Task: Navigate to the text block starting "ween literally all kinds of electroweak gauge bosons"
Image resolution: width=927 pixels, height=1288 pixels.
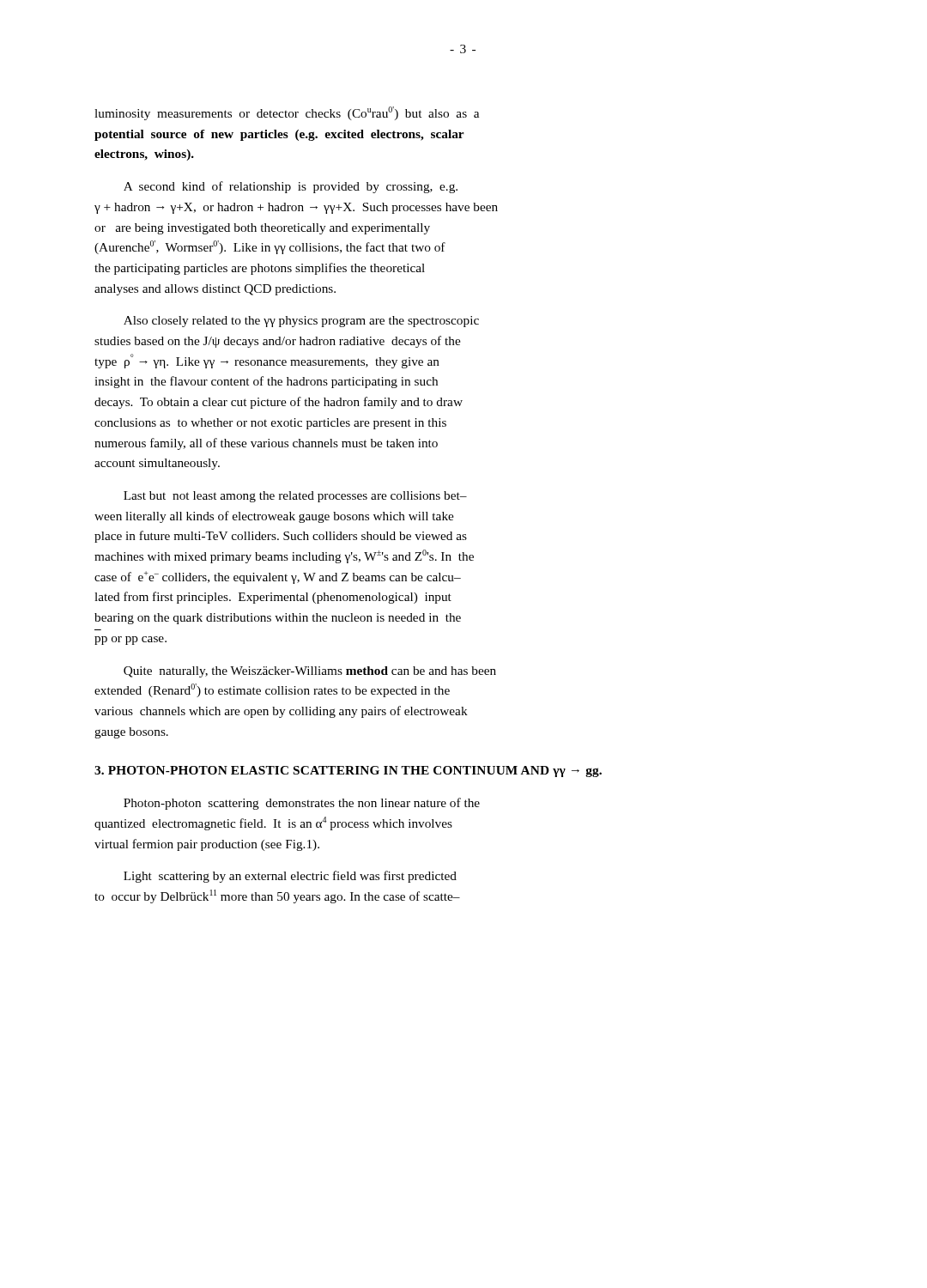Action: tap(274, 515)
